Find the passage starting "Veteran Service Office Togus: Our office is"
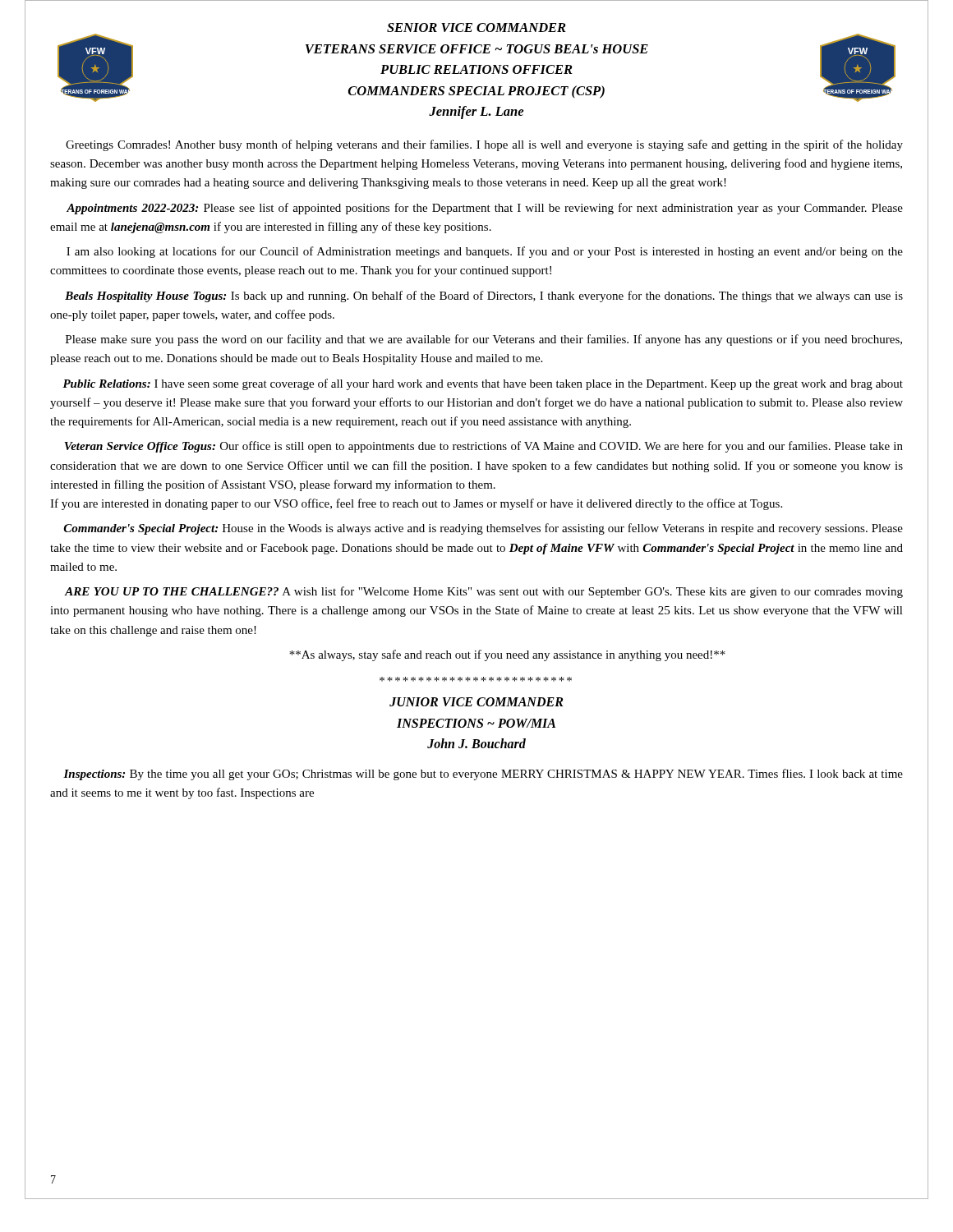 click(476, 475)
